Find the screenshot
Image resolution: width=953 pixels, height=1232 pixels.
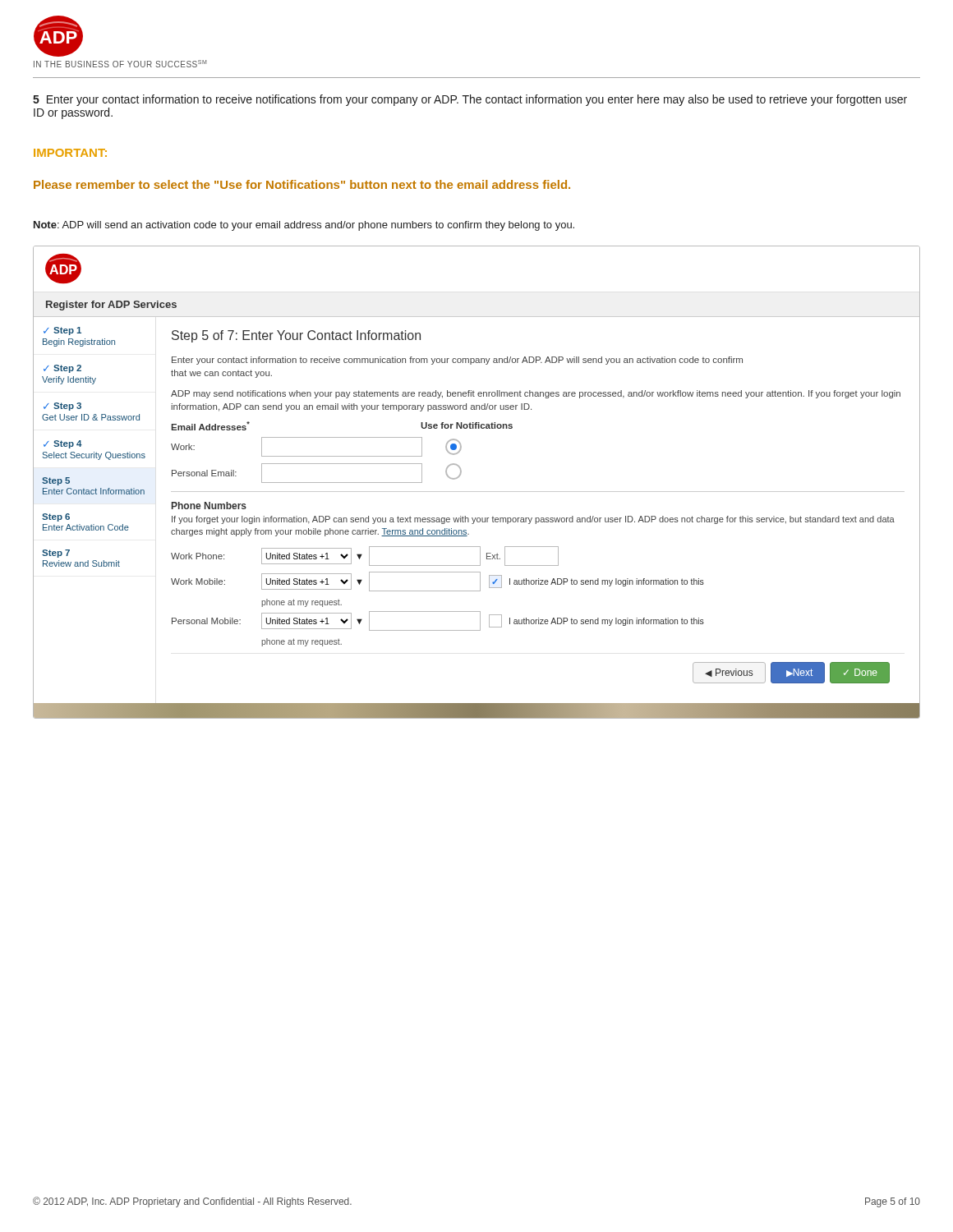point(476,482)
